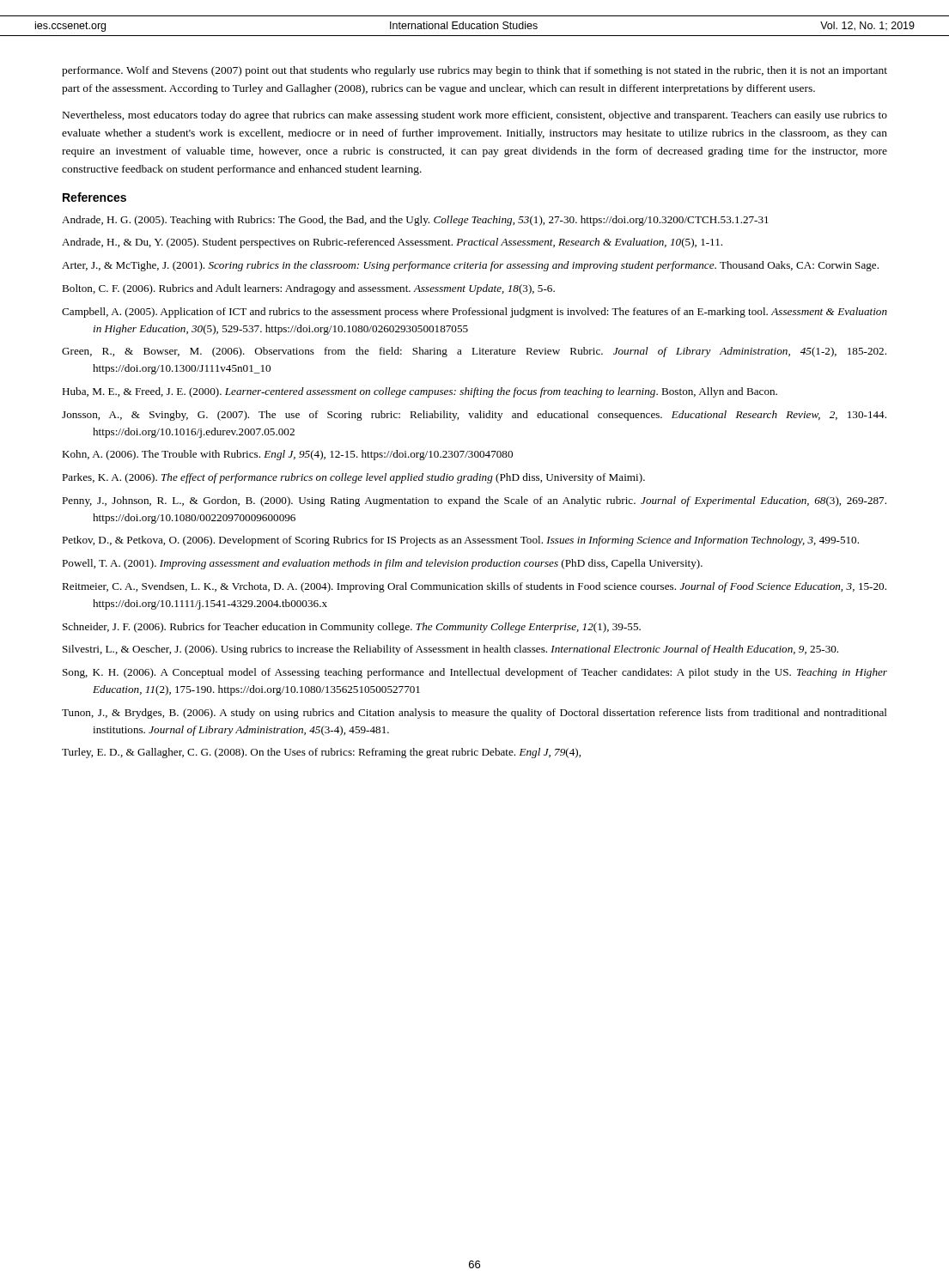This screenshot has height=1288, width=949.
Task: Click the passage that begins "performance. Wolf and Stevens (2007) point out that"
Action: (474, 80)
